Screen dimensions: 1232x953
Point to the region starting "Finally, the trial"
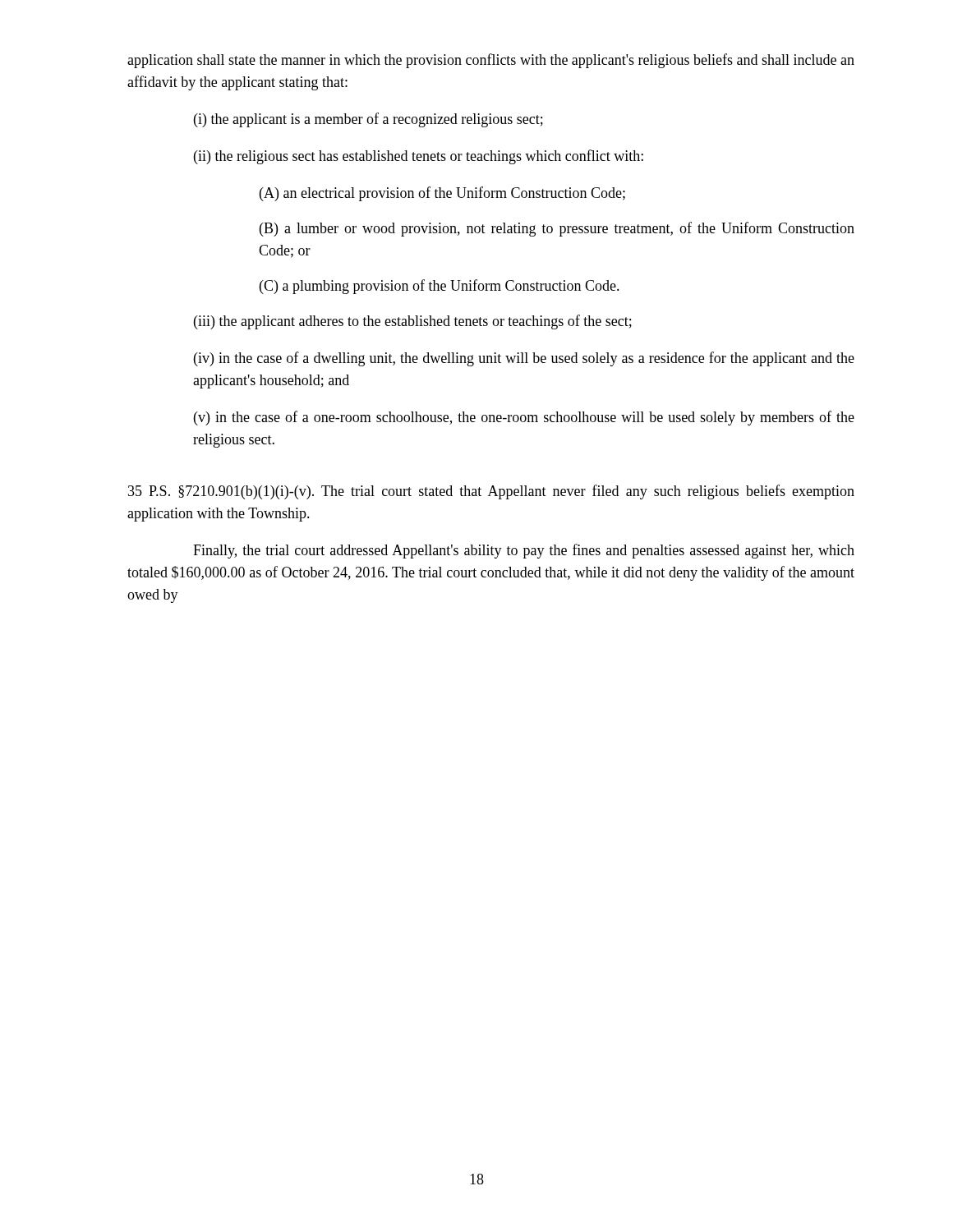[x=491, y=572]
